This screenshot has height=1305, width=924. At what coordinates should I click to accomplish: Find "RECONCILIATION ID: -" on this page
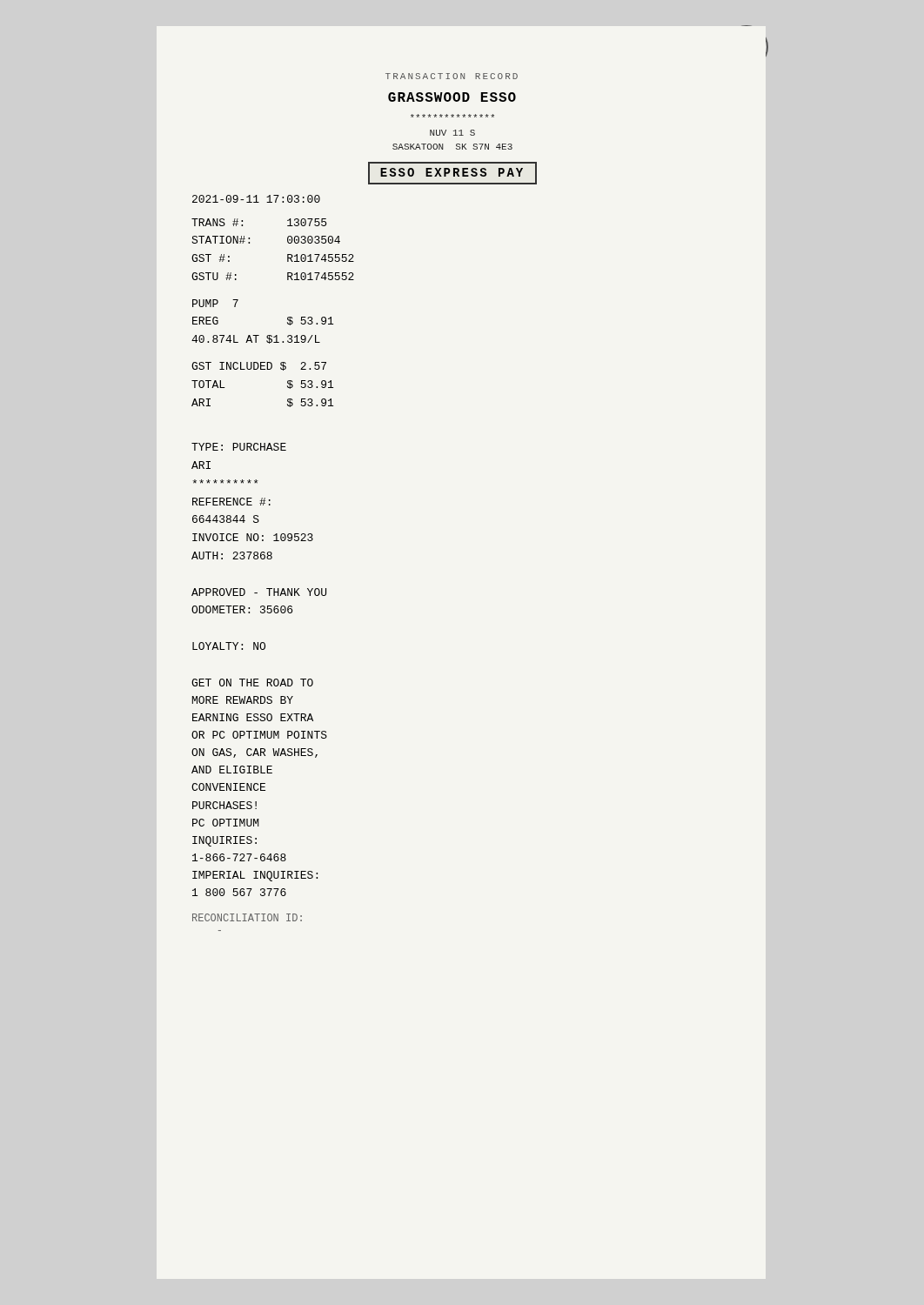coord(248,925)
